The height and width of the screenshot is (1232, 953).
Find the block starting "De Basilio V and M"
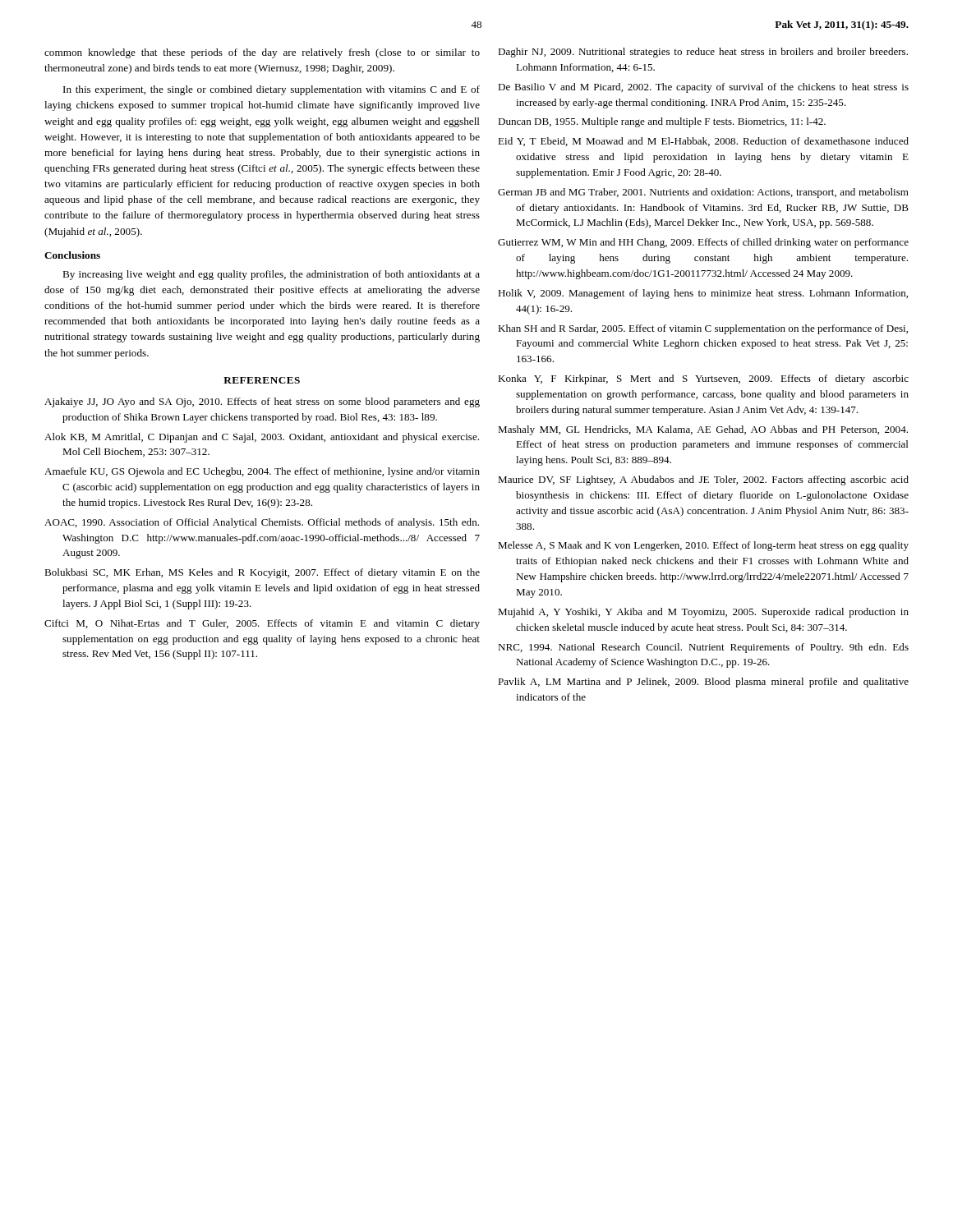pos(703,94)
